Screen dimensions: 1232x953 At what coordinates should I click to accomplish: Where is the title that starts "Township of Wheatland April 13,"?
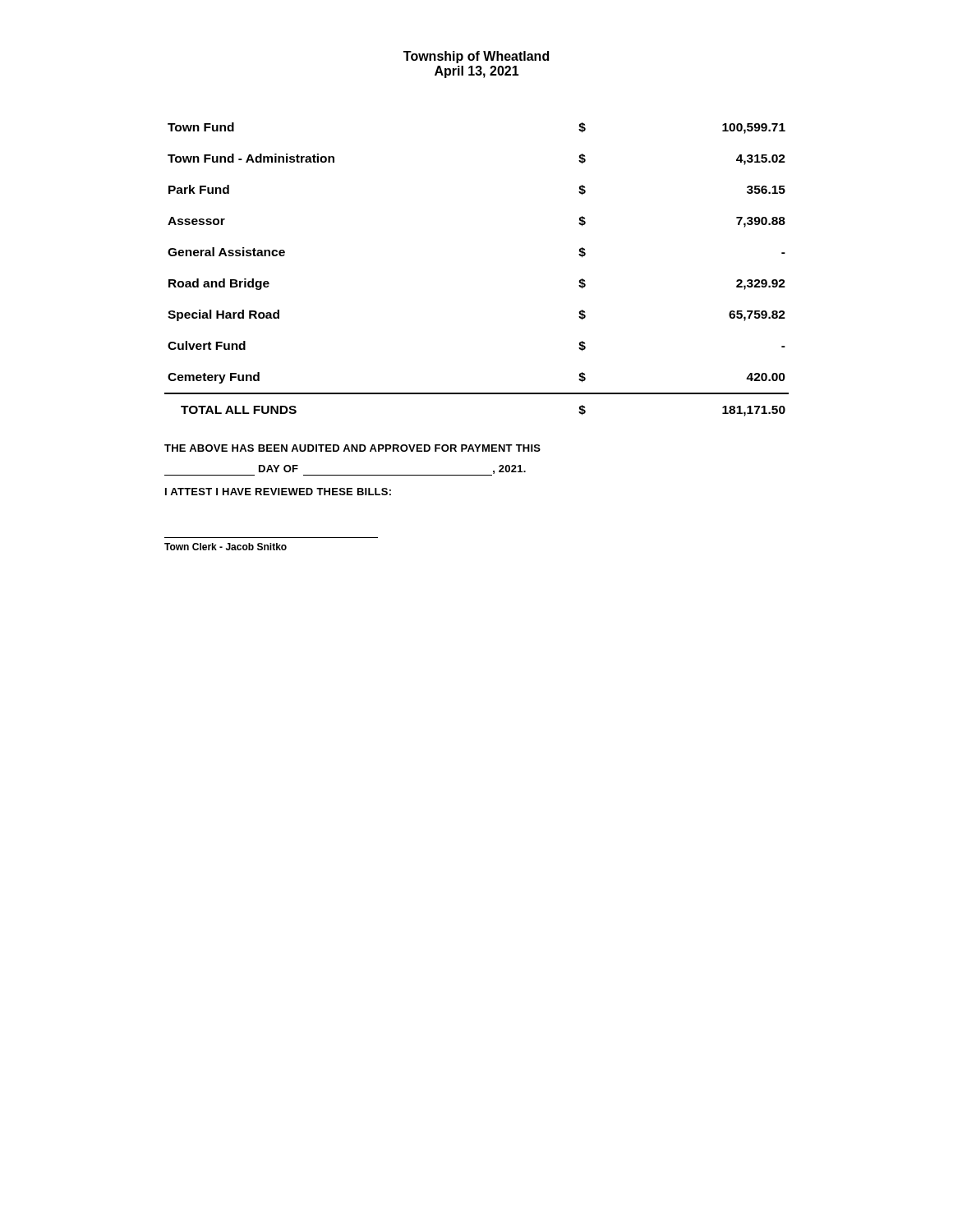click(476, 64)
